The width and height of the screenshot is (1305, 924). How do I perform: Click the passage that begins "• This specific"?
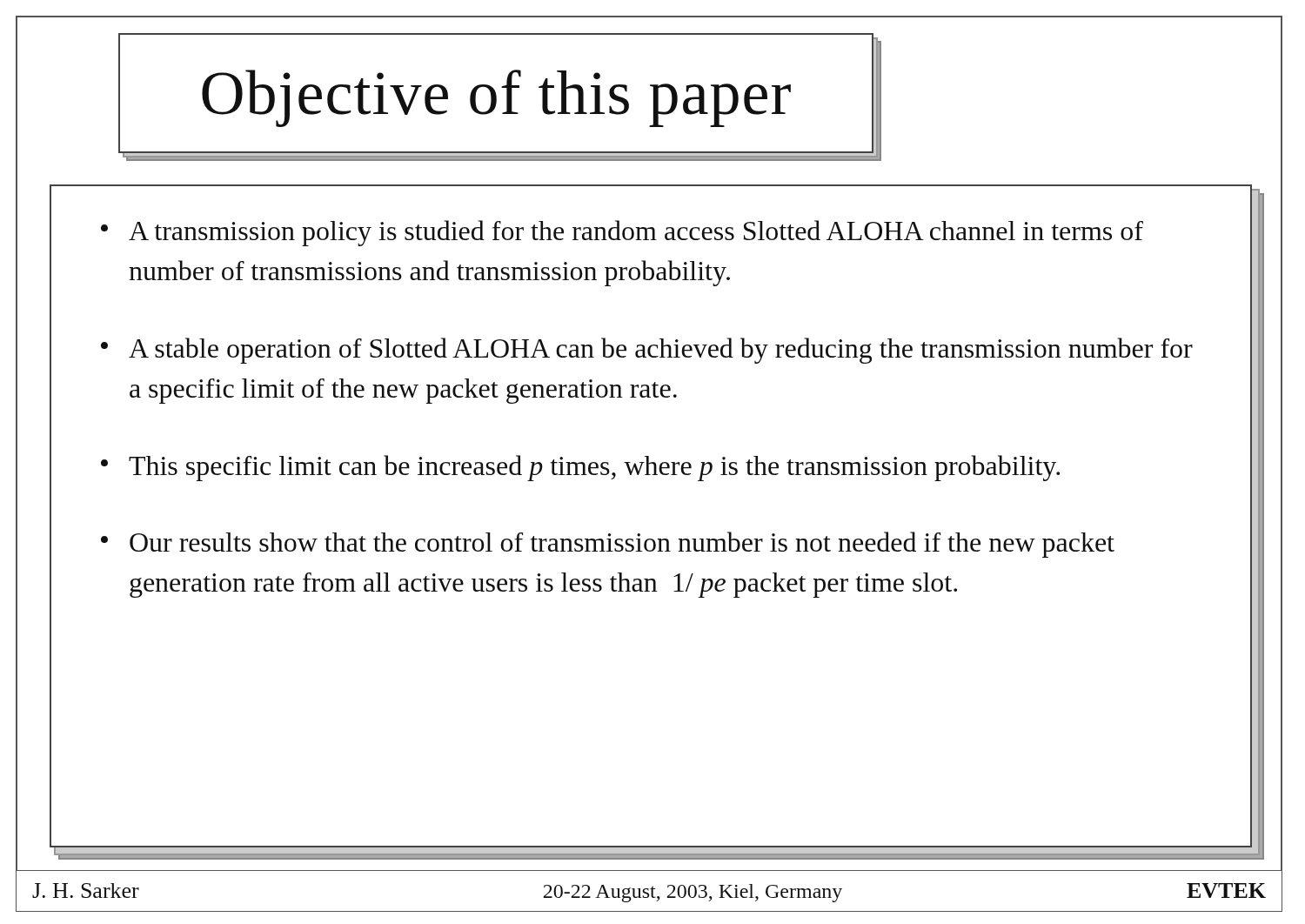point(580,465)
